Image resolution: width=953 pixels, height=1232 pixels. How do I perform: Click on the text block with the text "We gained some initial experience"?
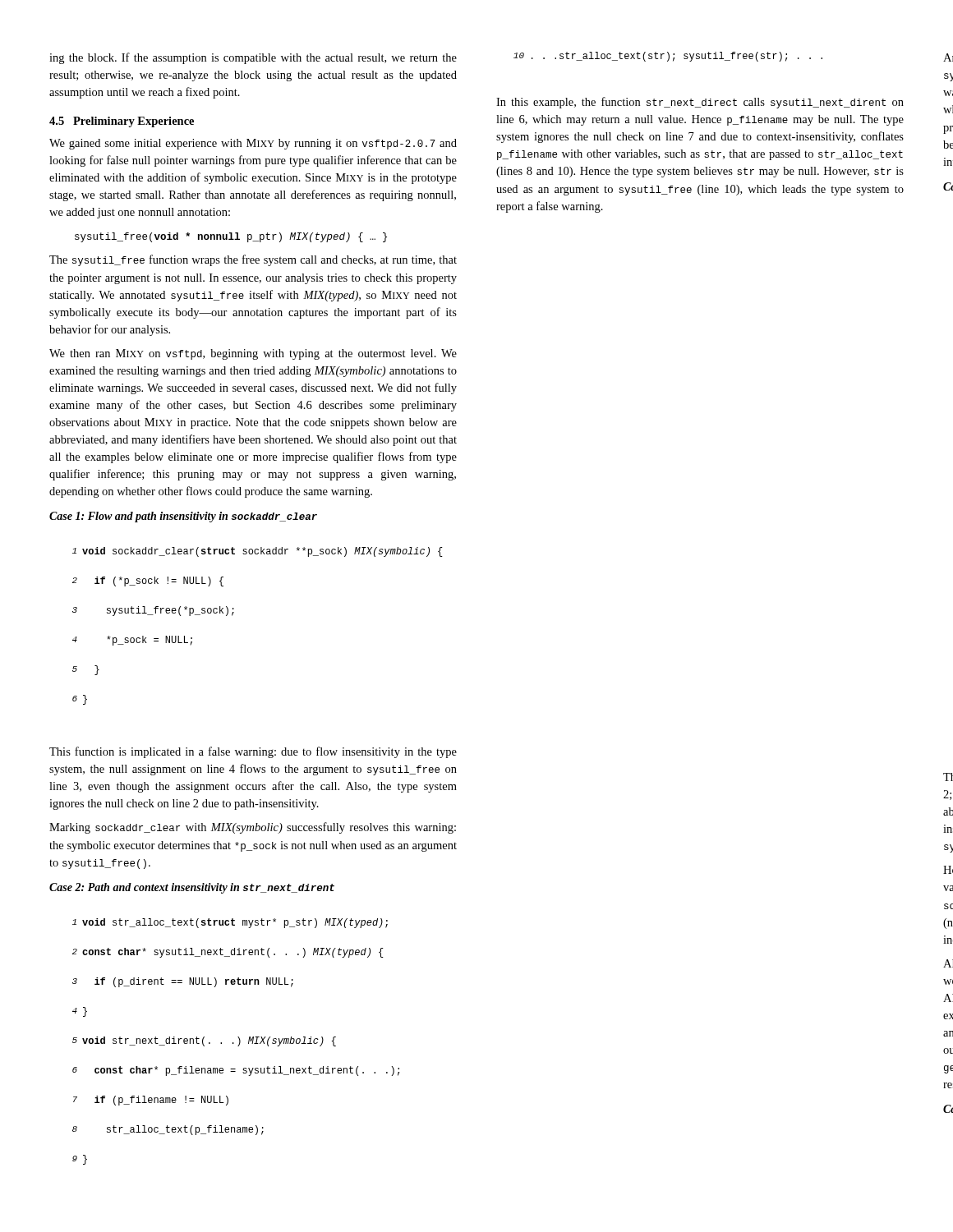[x=253, y=178]
